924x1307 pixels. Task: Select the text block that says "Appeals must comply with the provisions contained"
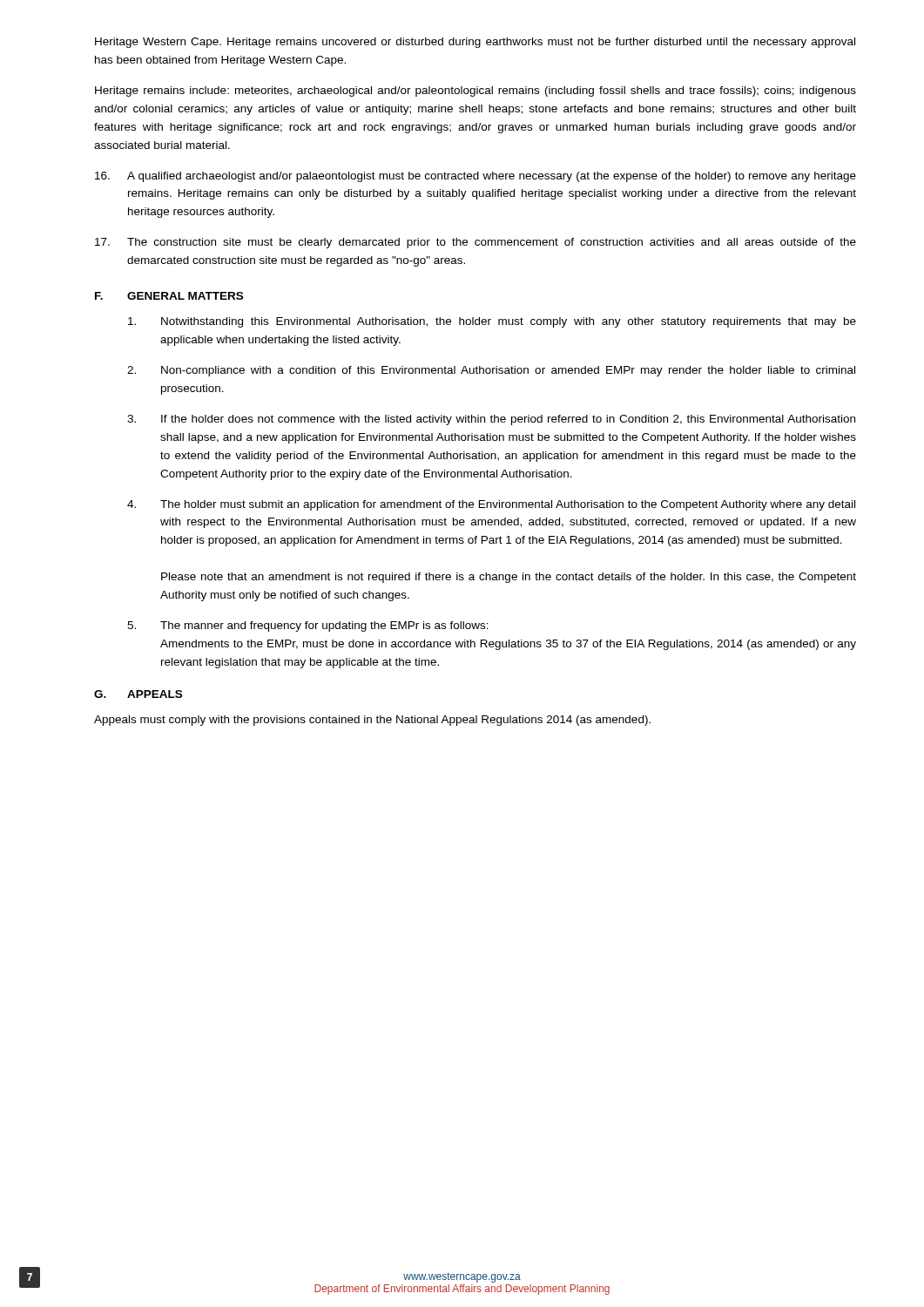click(373, 719)
